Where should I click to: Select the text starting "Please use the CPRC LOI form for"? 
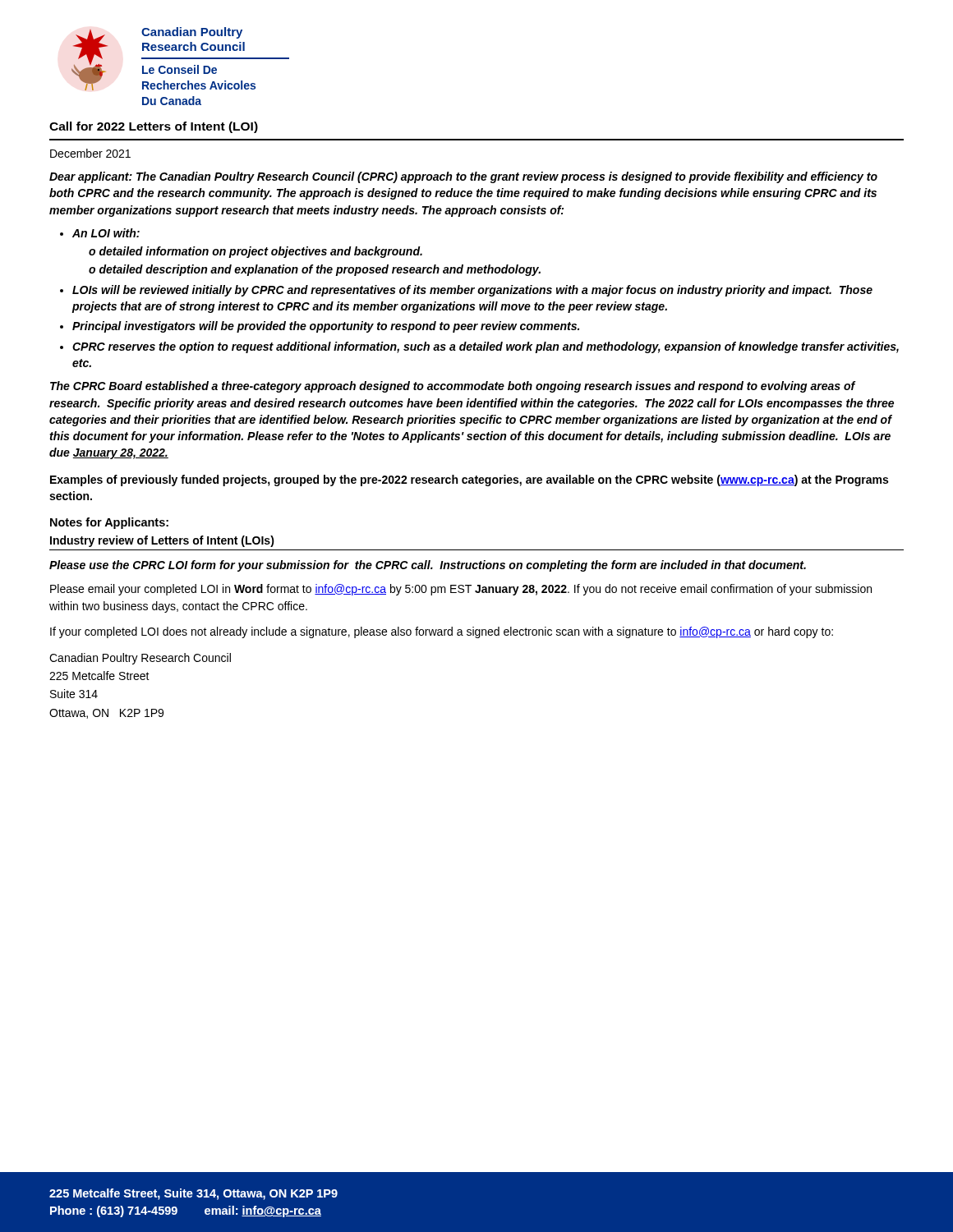[x=428, y=565]
